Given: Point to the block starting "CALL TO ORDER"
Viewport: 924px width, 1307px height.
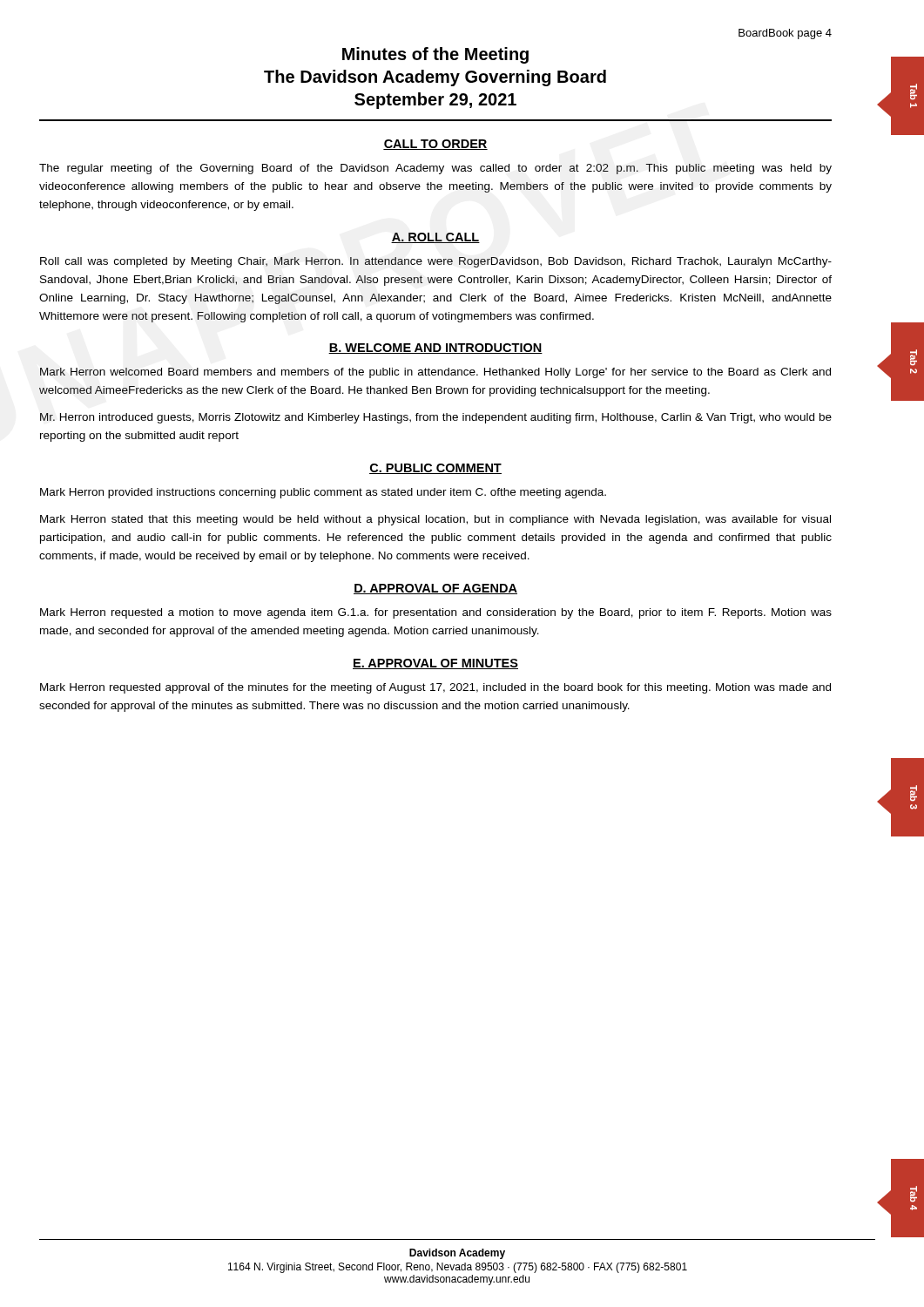Looking at the screenshot, I should click(x=435, y=144).
